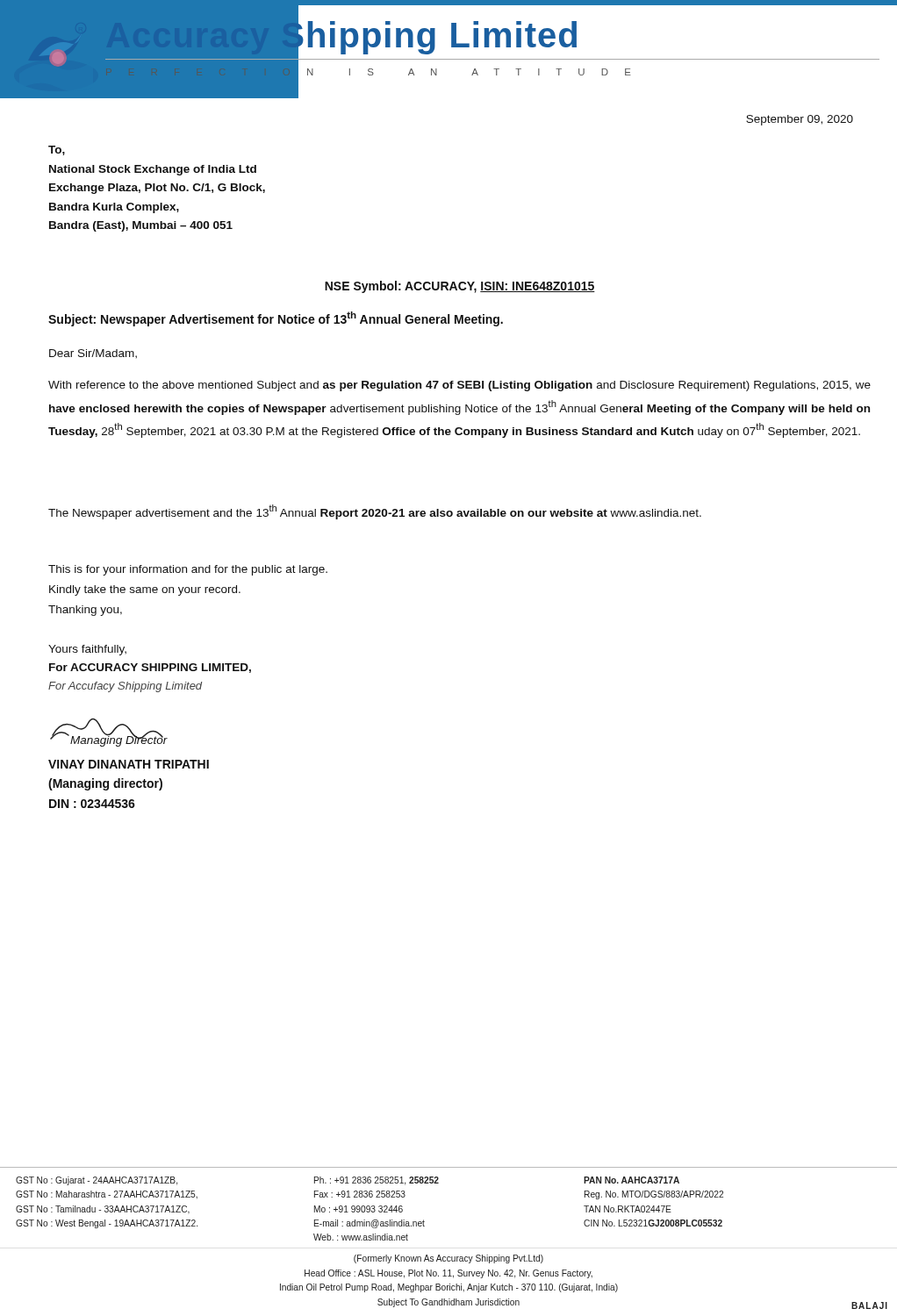Locate the text that reads "September 09, 2020"
This screenshot has width=897, height=1316.
tap(799, 119)
